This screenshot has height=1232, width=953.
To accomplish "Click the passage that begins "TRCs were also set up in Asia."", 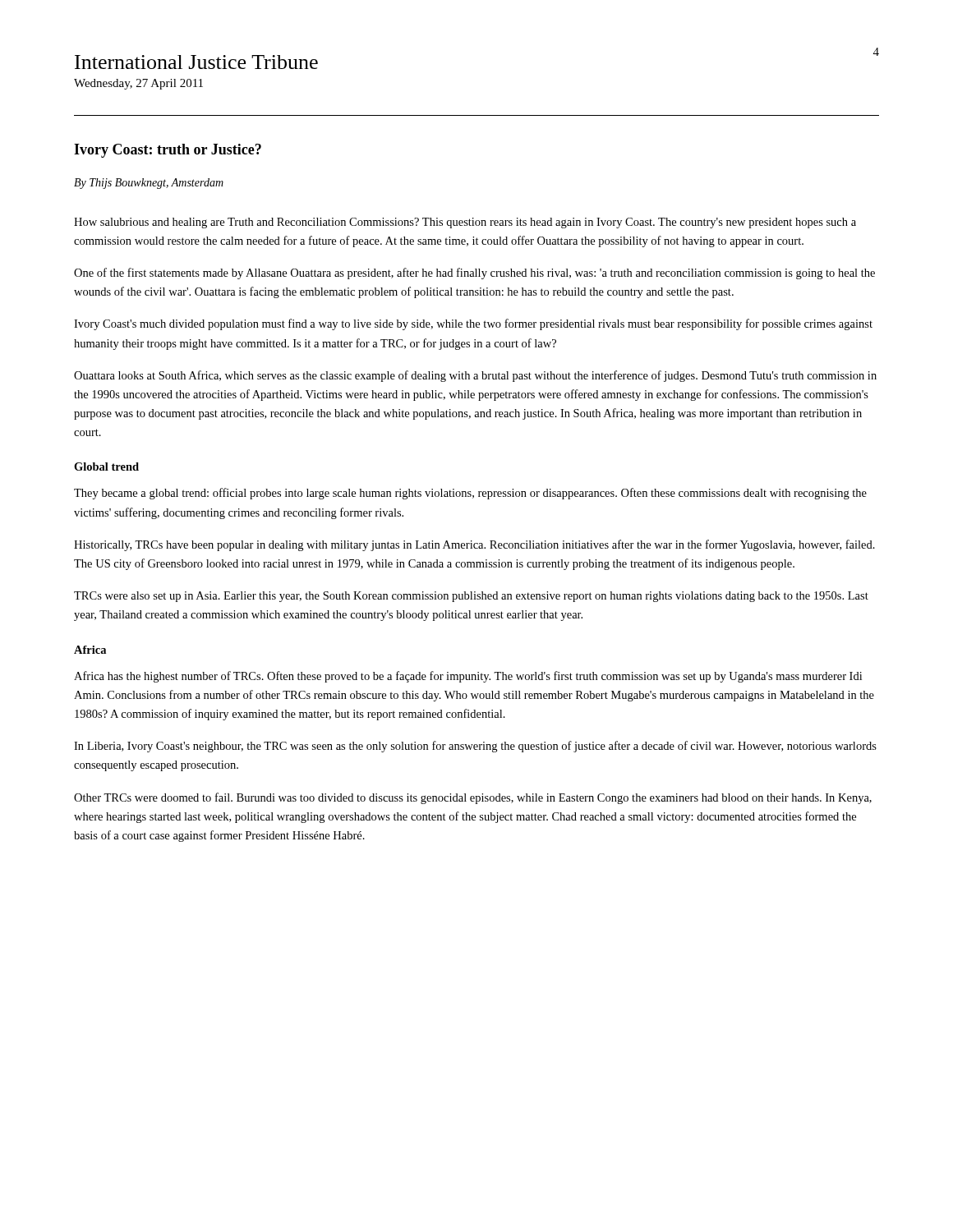I will click(x=471, y=605).
